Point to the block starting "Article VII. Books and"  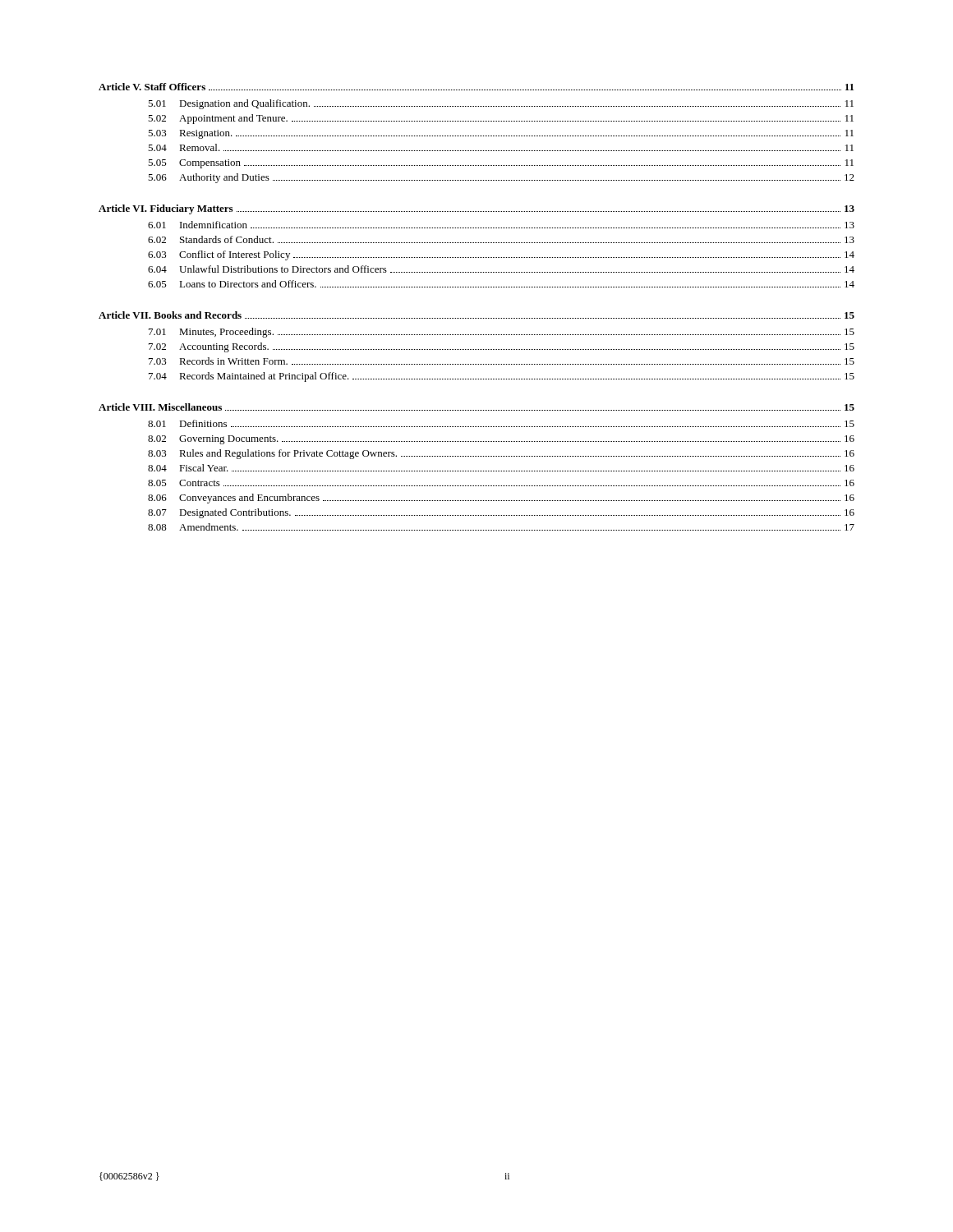(x=476, y=315)
